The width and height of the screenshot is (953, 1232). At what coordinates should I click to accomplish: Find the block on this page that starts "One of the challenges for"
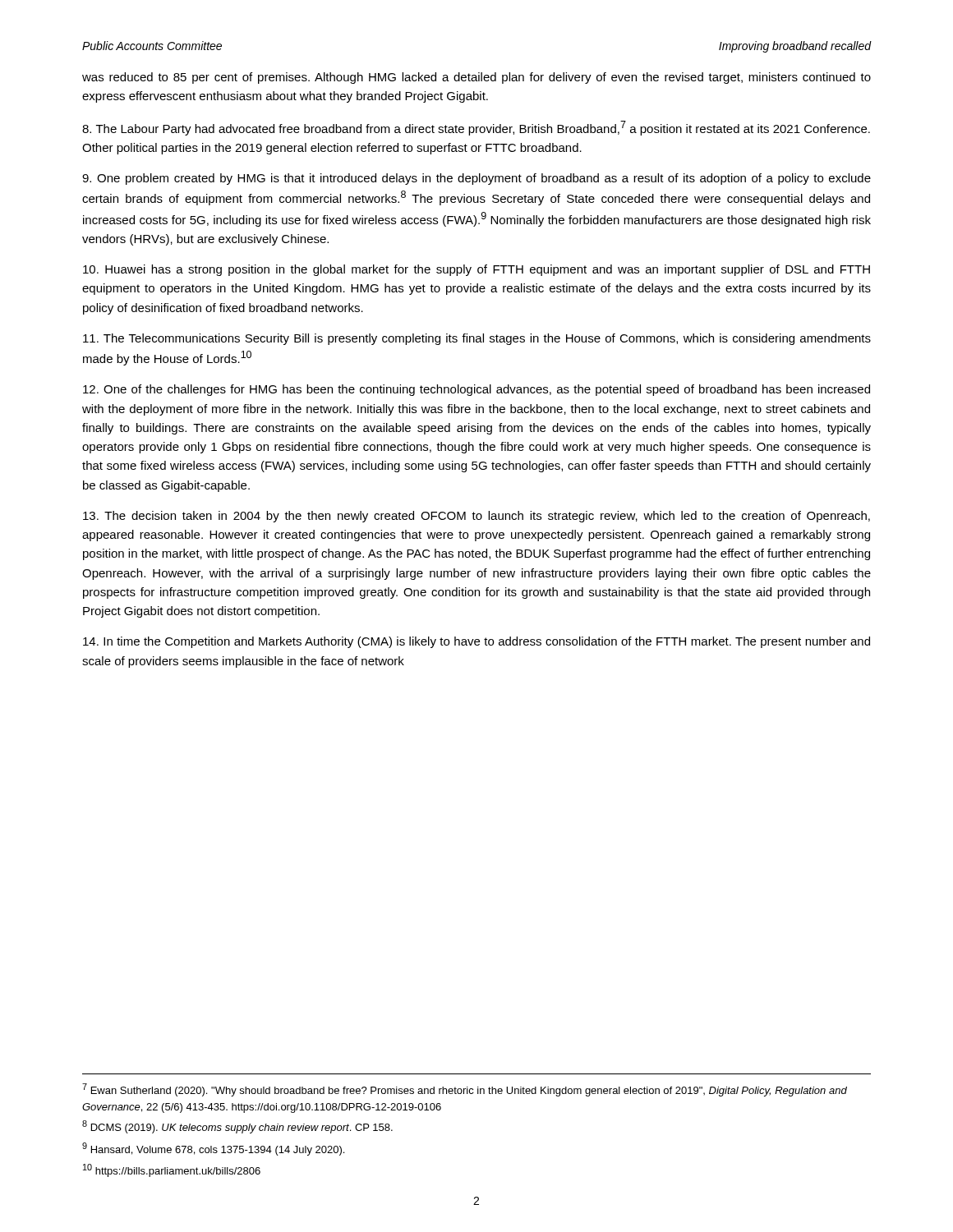click(x=476, y=437)
